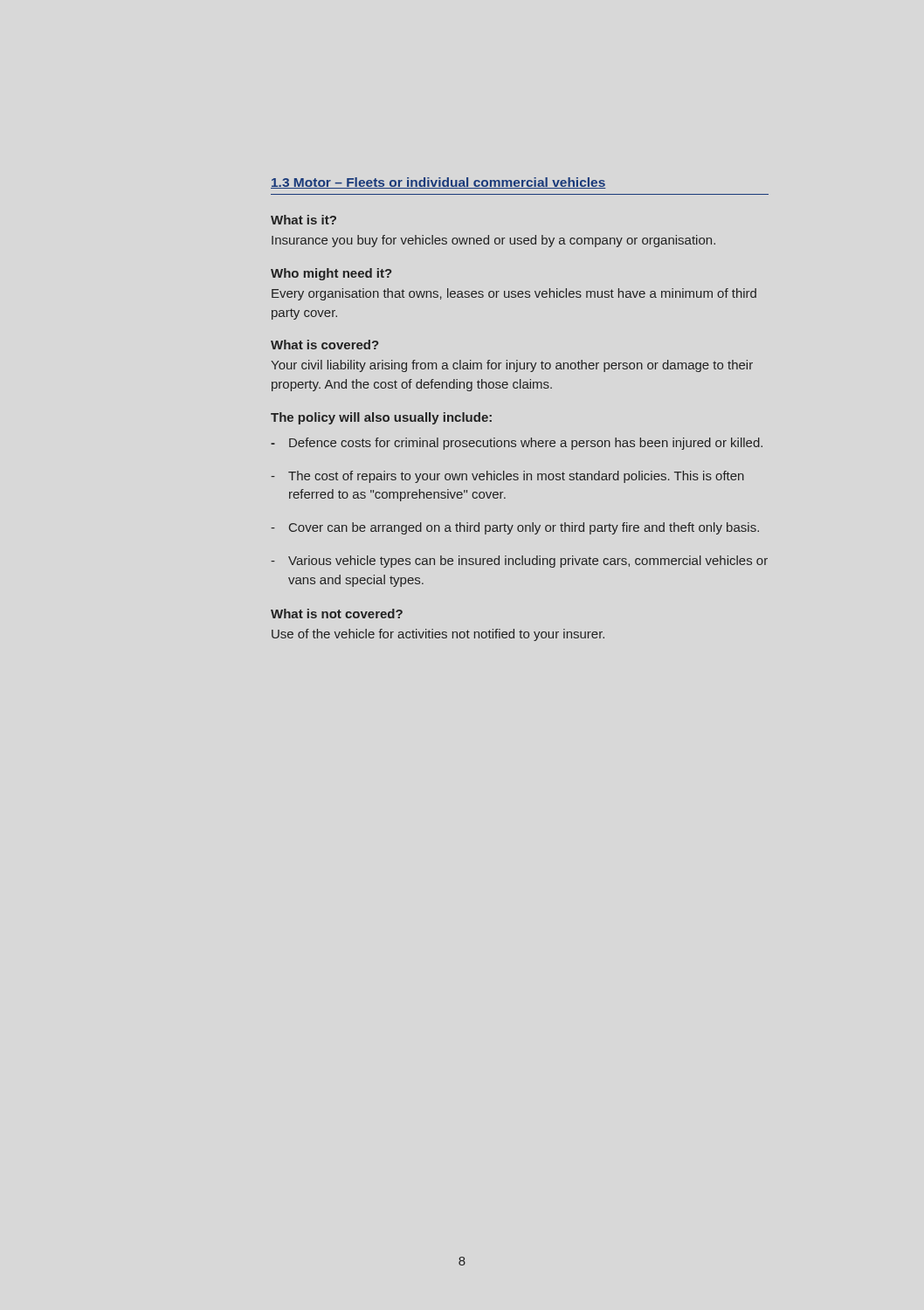The width and height of the screenshot is (924, 1310).
Task: Find the list item with the text "- Cover can be arranged on a"
Action: tap(520, 527)
